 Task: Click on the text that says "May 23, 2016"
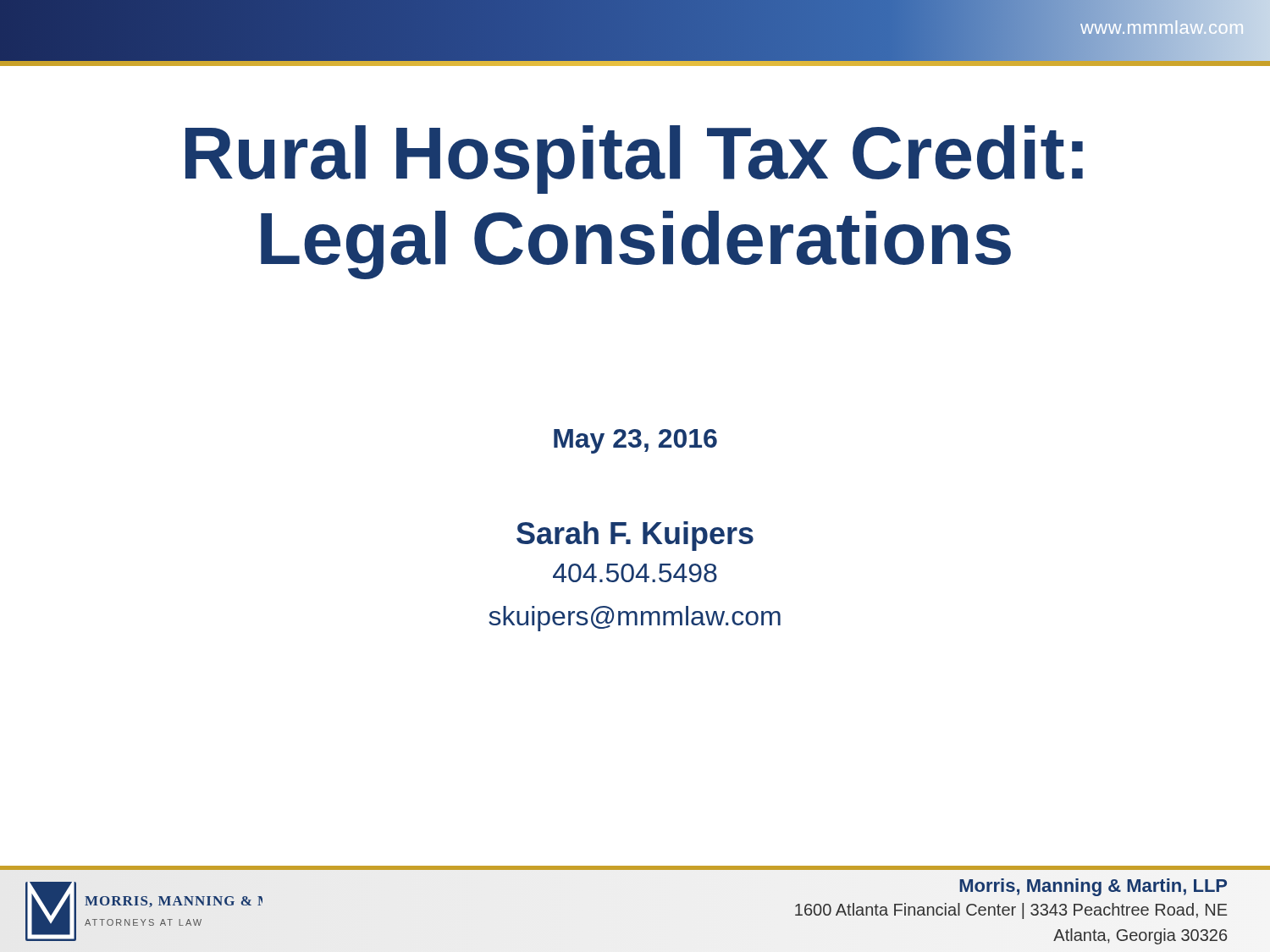635,438
